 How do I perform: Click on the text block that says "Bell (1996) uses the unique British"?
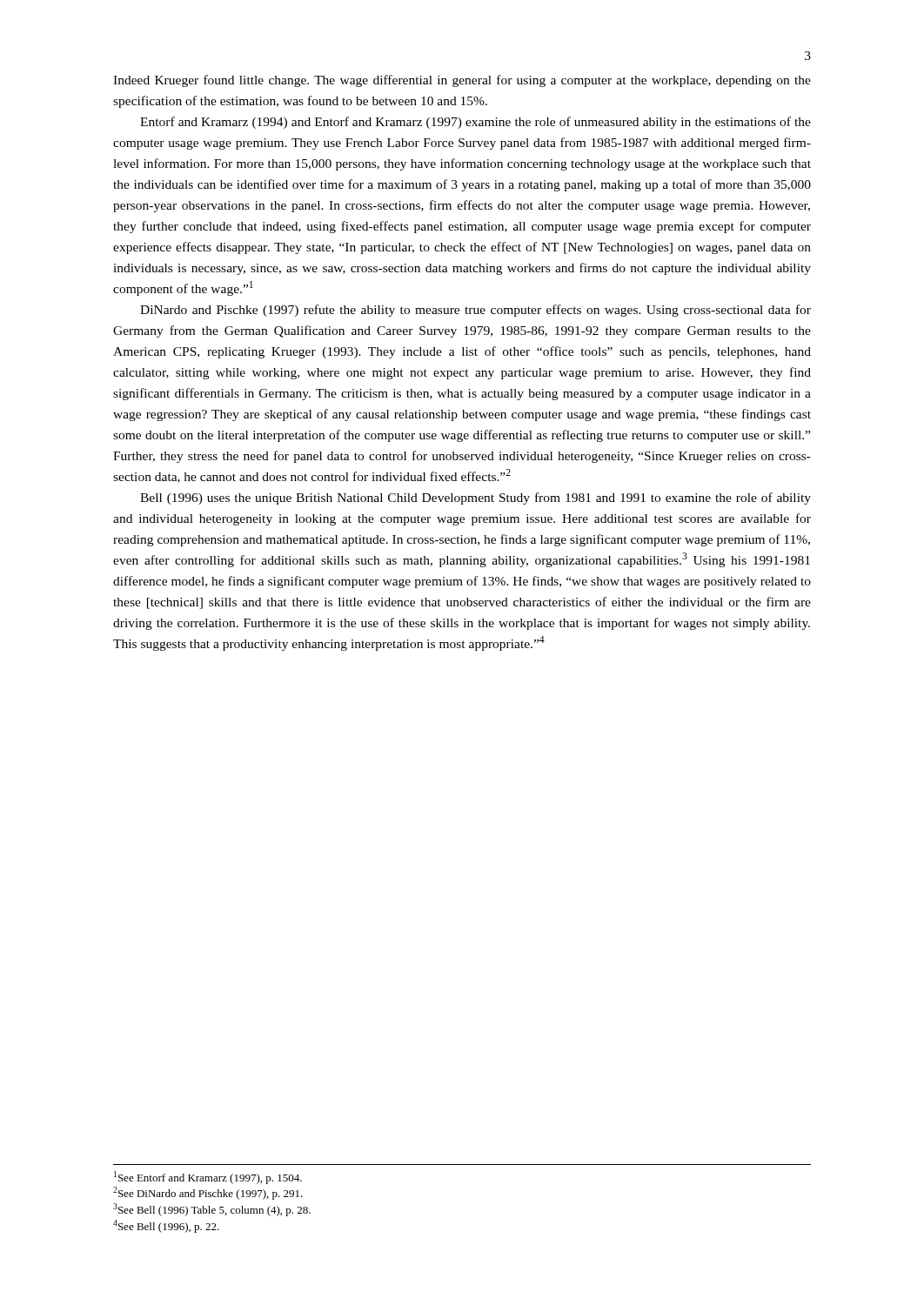pyautogui.click(x=462, y=571)
